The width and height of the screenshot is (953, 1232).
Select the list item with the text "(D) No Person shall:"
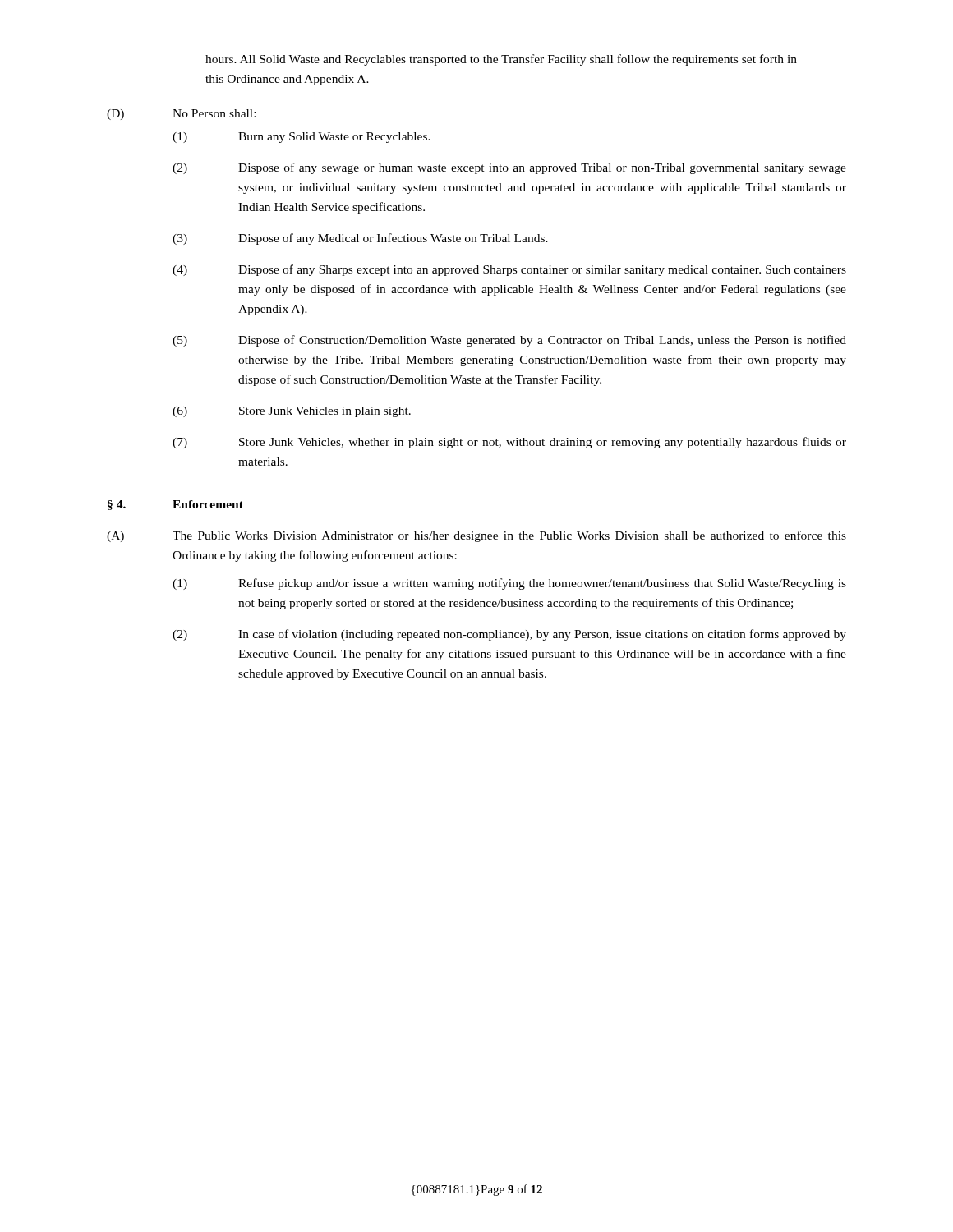coord(181,115)
